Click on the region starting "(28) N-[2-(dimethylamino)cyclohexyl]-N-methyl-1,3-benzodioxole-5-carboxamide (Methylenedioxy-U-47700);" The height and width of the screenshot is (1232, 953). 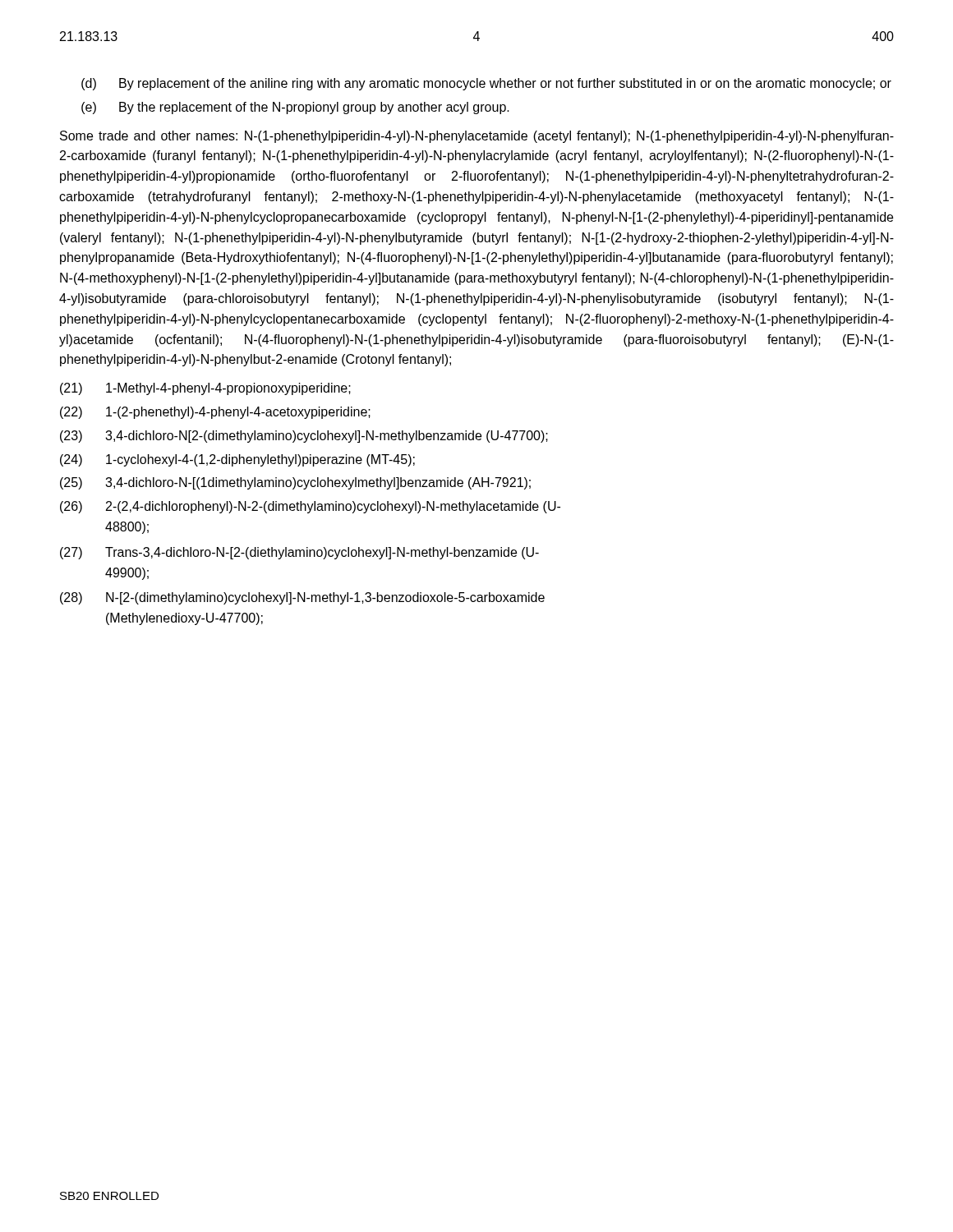[x=476, y=609]
